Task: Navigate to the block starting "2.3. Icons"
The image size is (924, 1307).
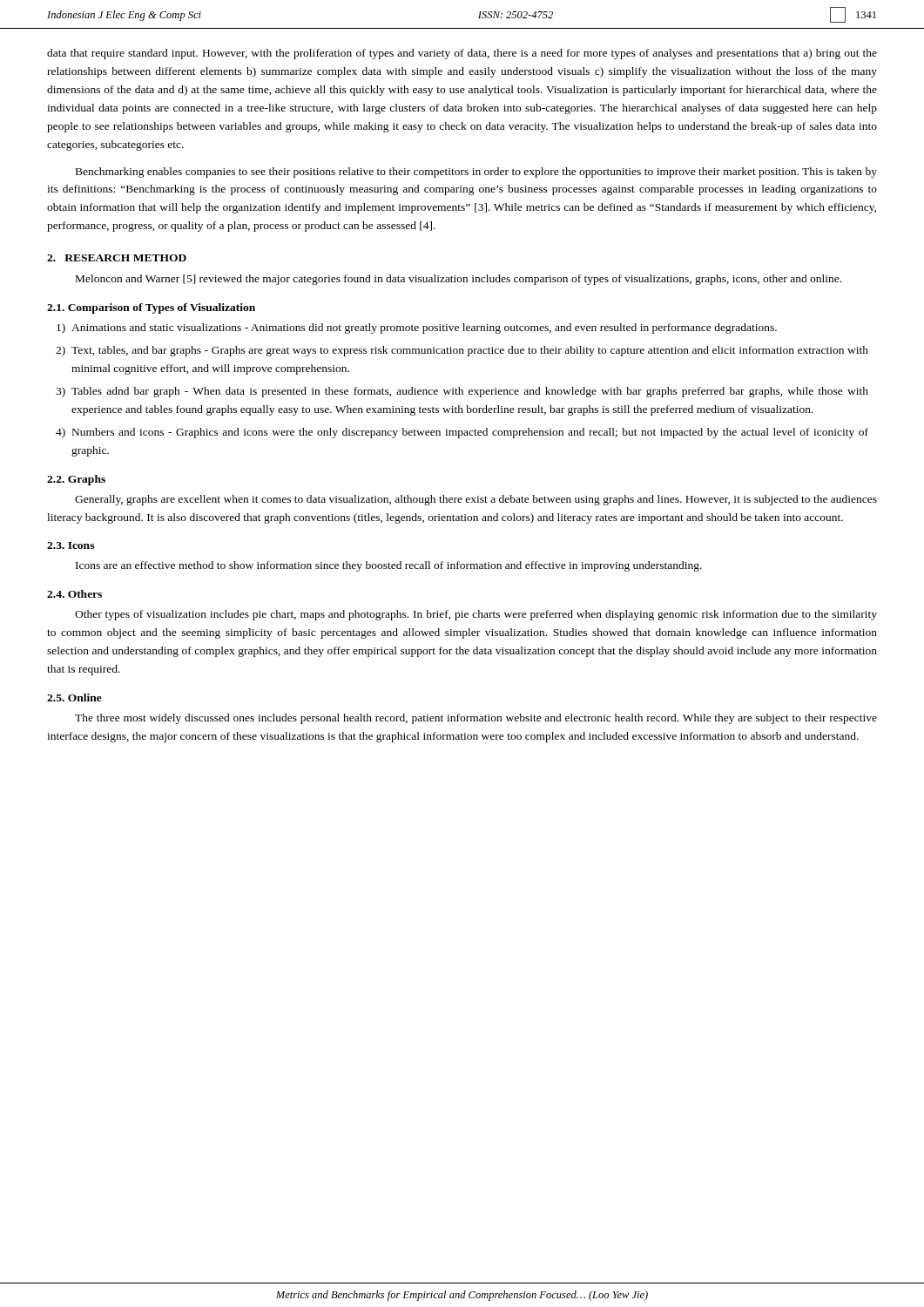Action: 71,545
